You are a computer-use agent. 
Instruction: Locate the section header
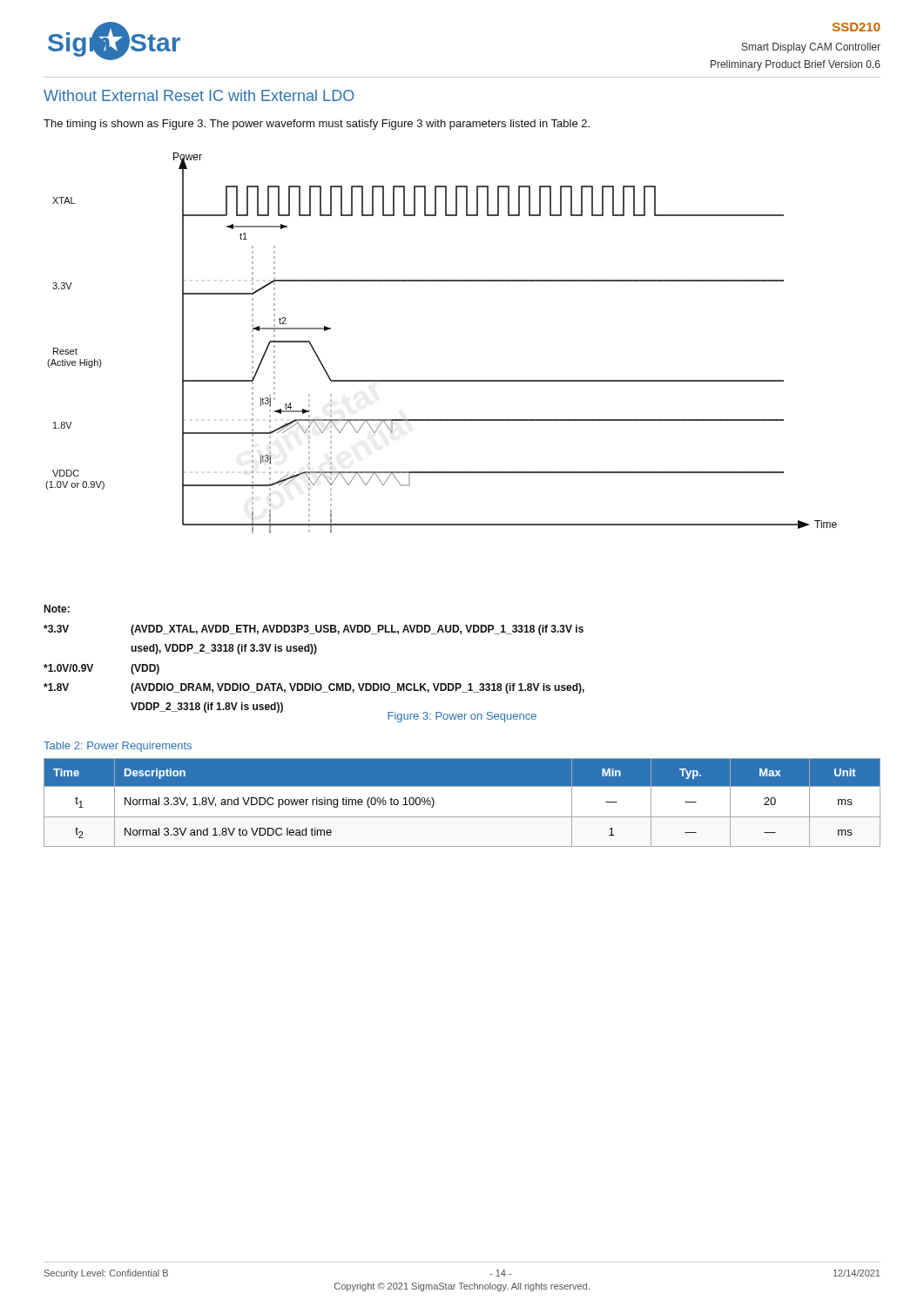[x=199, y=96]
